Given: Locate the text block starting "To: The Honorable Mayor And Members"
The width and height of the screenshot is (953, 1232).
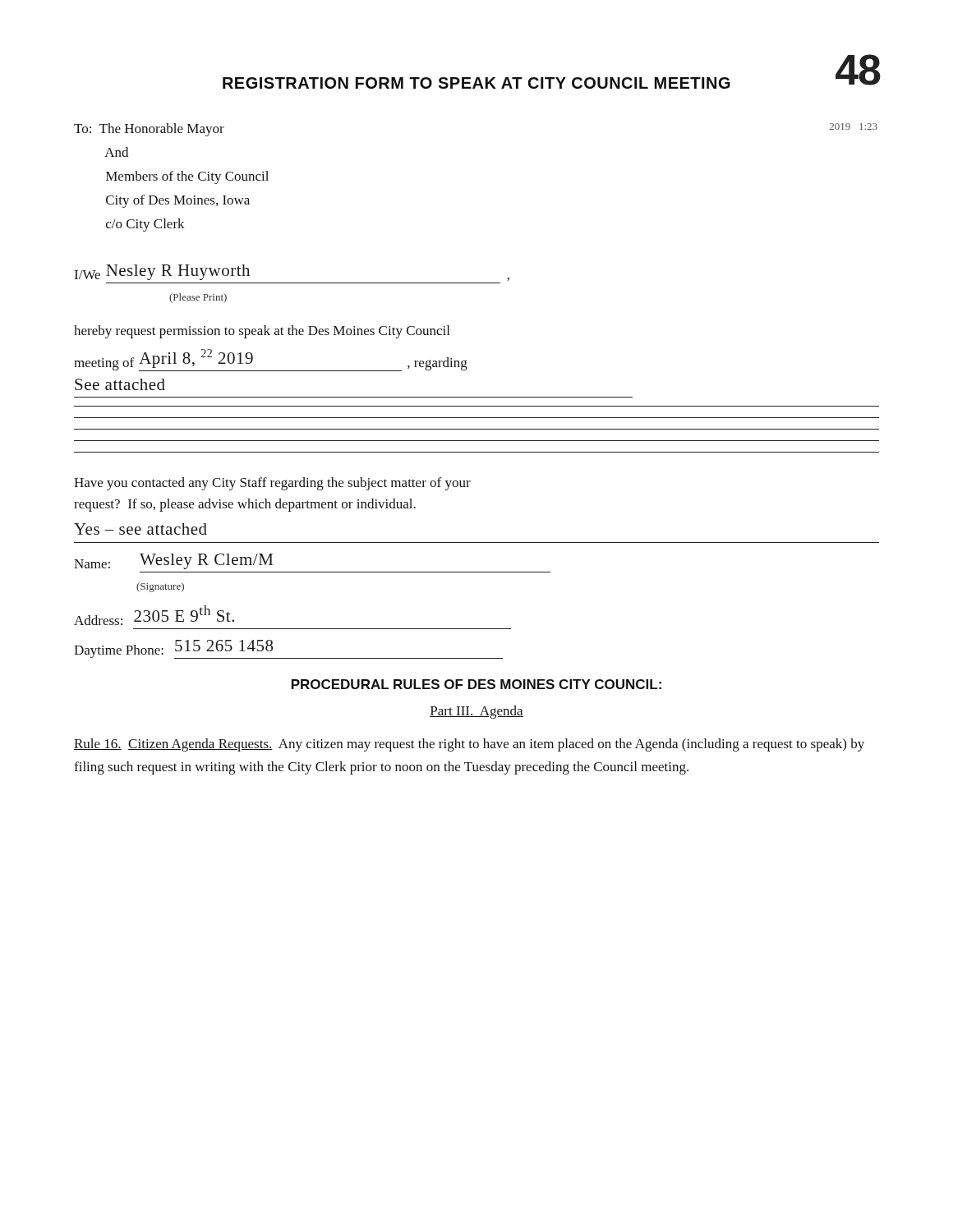Looking at the screenshot, I should pos(171,176).
